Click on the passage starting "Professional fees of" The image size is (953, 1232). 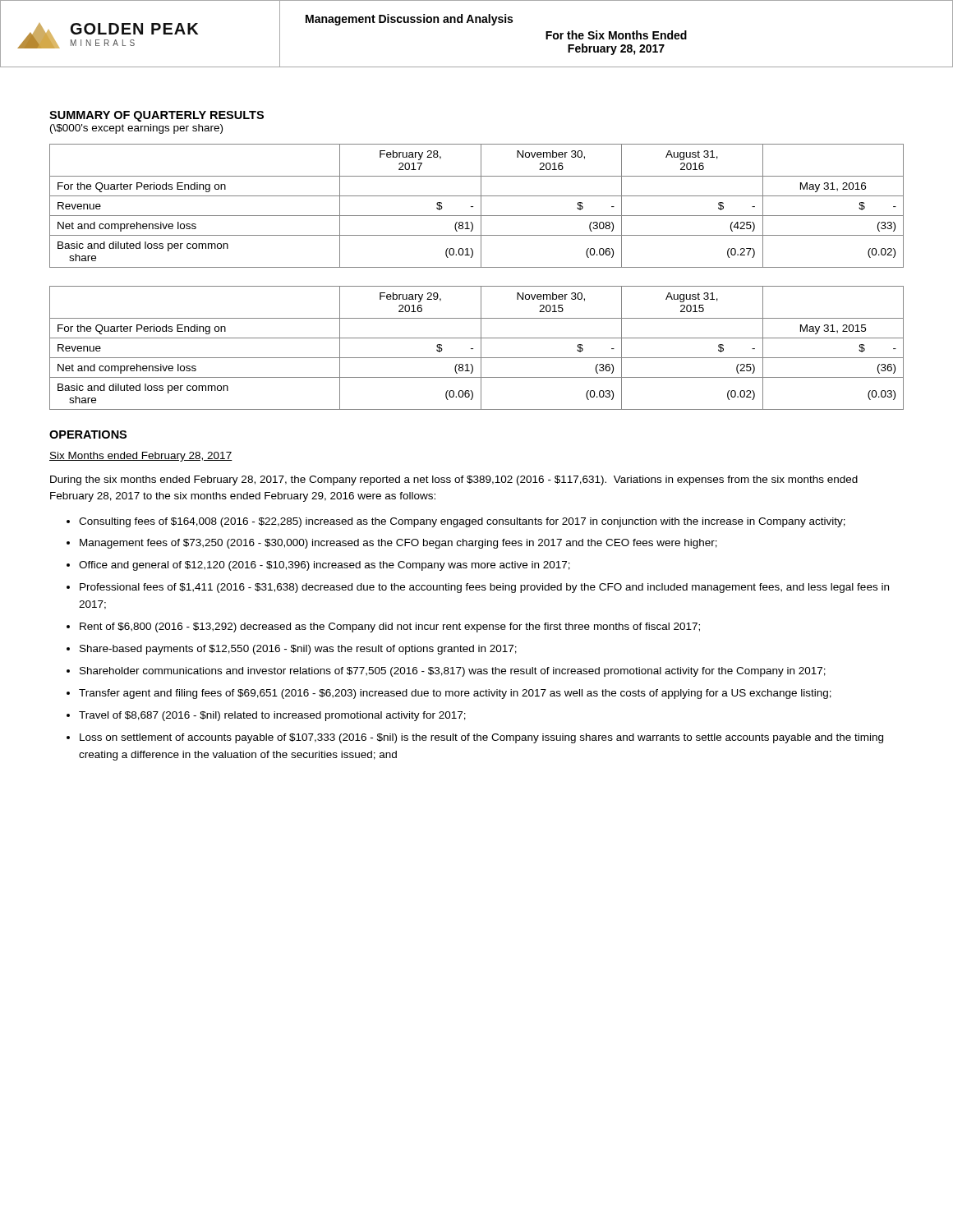[484, 596]
